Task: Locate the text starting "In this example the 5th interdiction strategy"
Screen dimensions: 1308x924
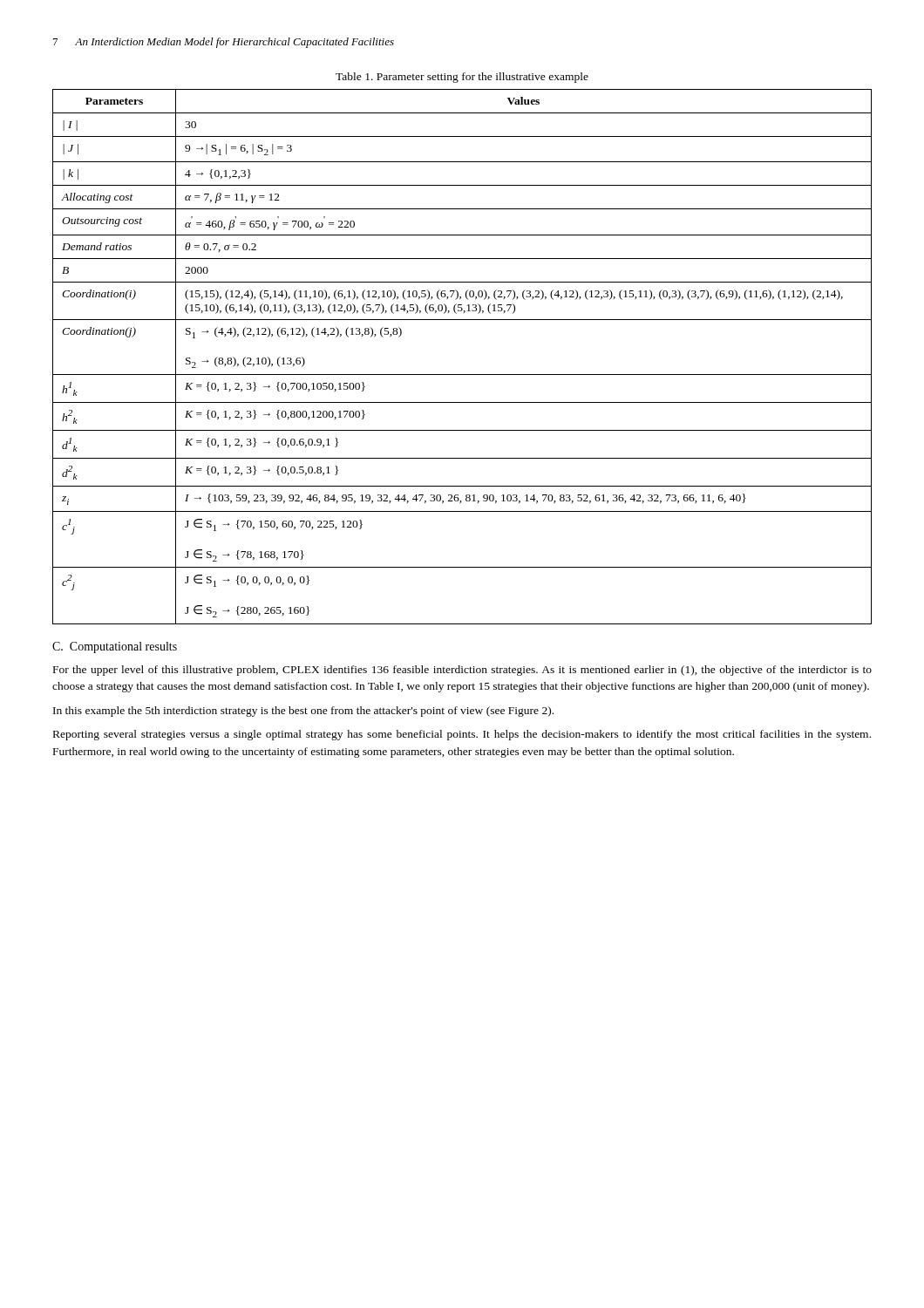Action: click(x=303, y=710)
